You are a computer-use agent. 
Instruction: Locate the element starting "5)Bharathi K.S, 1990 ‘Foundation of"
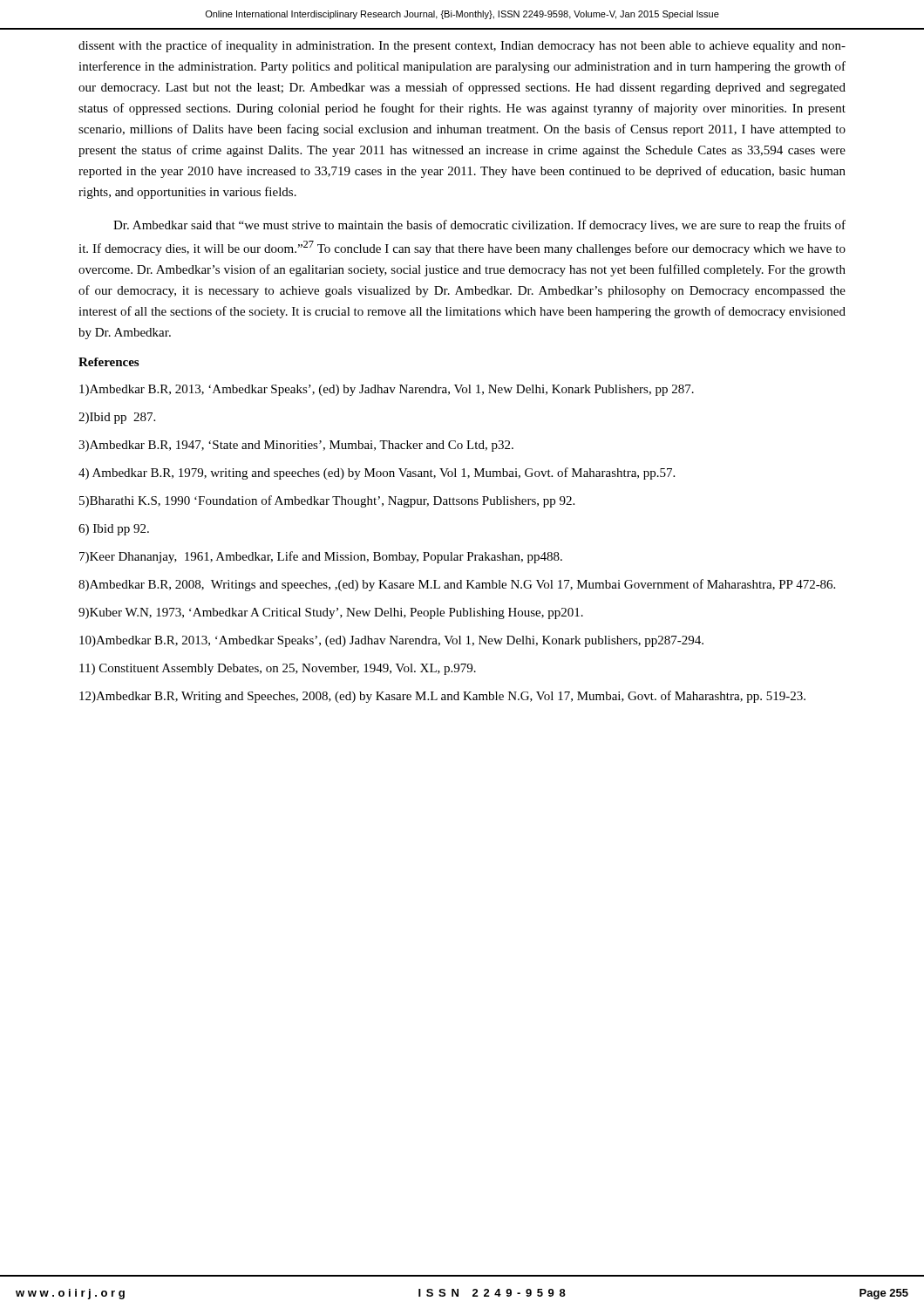[327, 501]
